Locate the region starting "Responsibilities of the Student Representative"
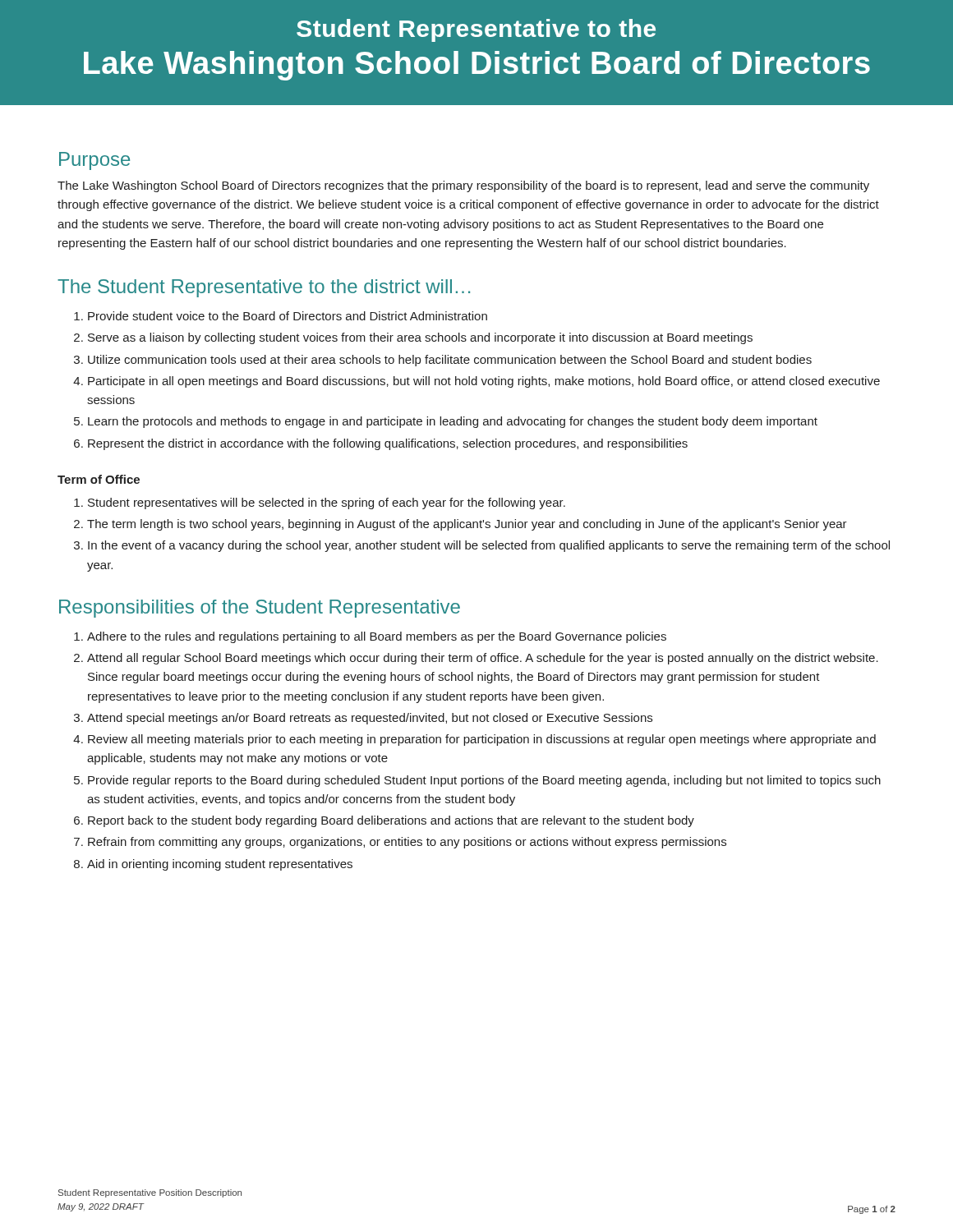Screen dimensions: 1232x953 (259, 607)
